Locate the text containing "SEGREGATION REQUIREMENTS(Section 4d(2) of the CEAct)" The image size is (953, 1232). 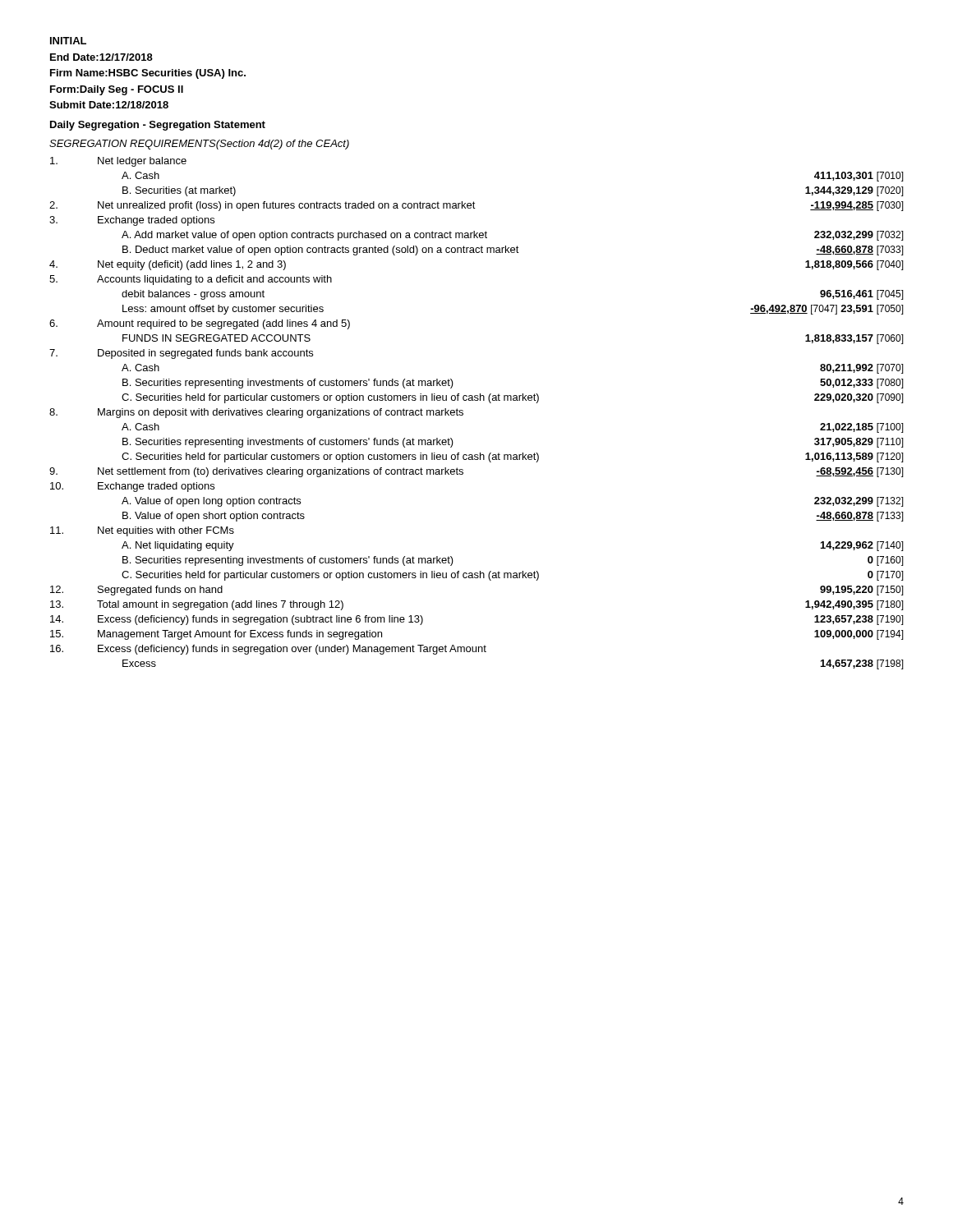(x=199, y=143)
